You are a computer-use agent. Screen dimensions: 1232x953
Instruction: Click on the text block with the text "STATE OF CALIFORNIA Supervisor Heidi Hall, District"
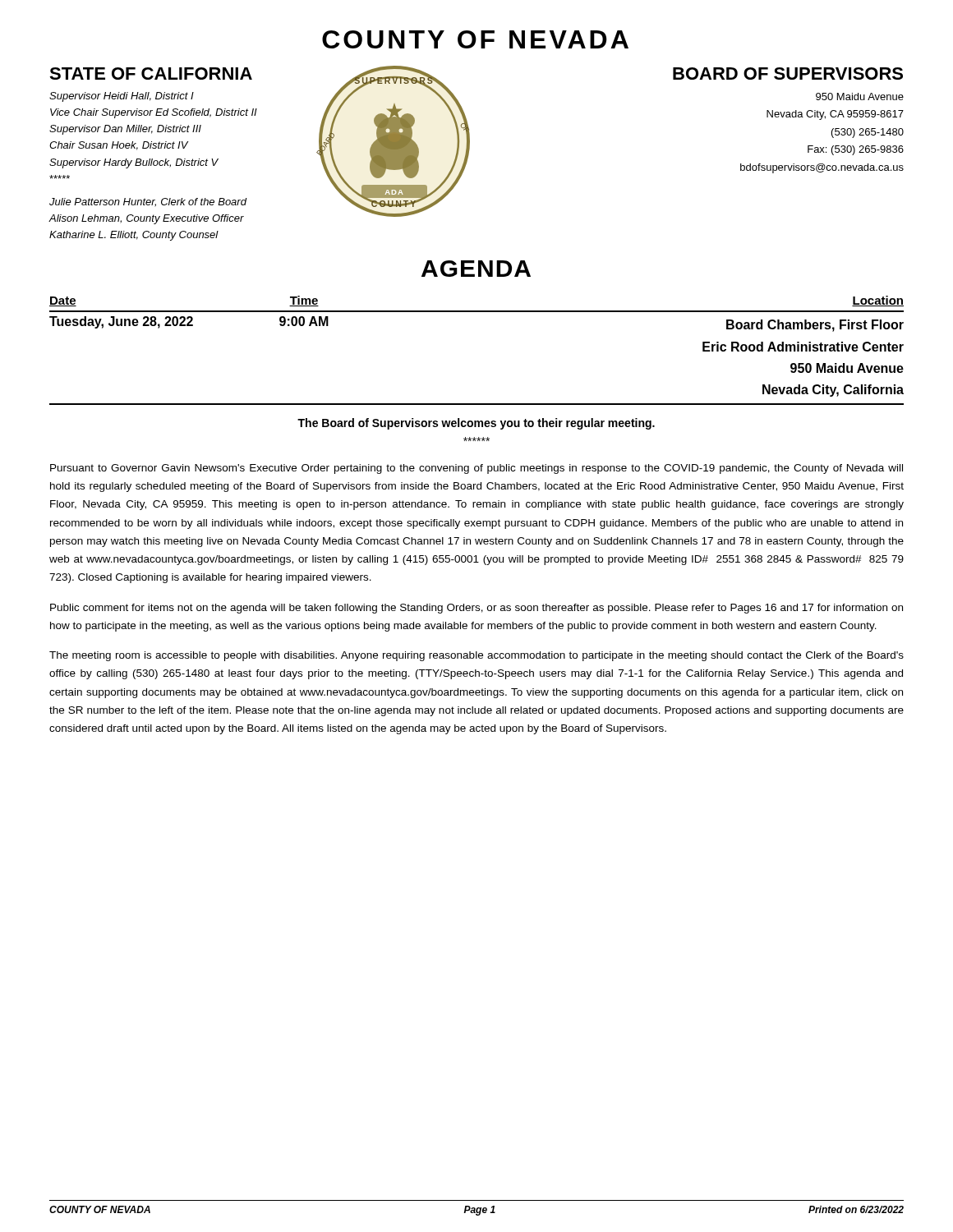pyautogui.click(x=177, y=153)
